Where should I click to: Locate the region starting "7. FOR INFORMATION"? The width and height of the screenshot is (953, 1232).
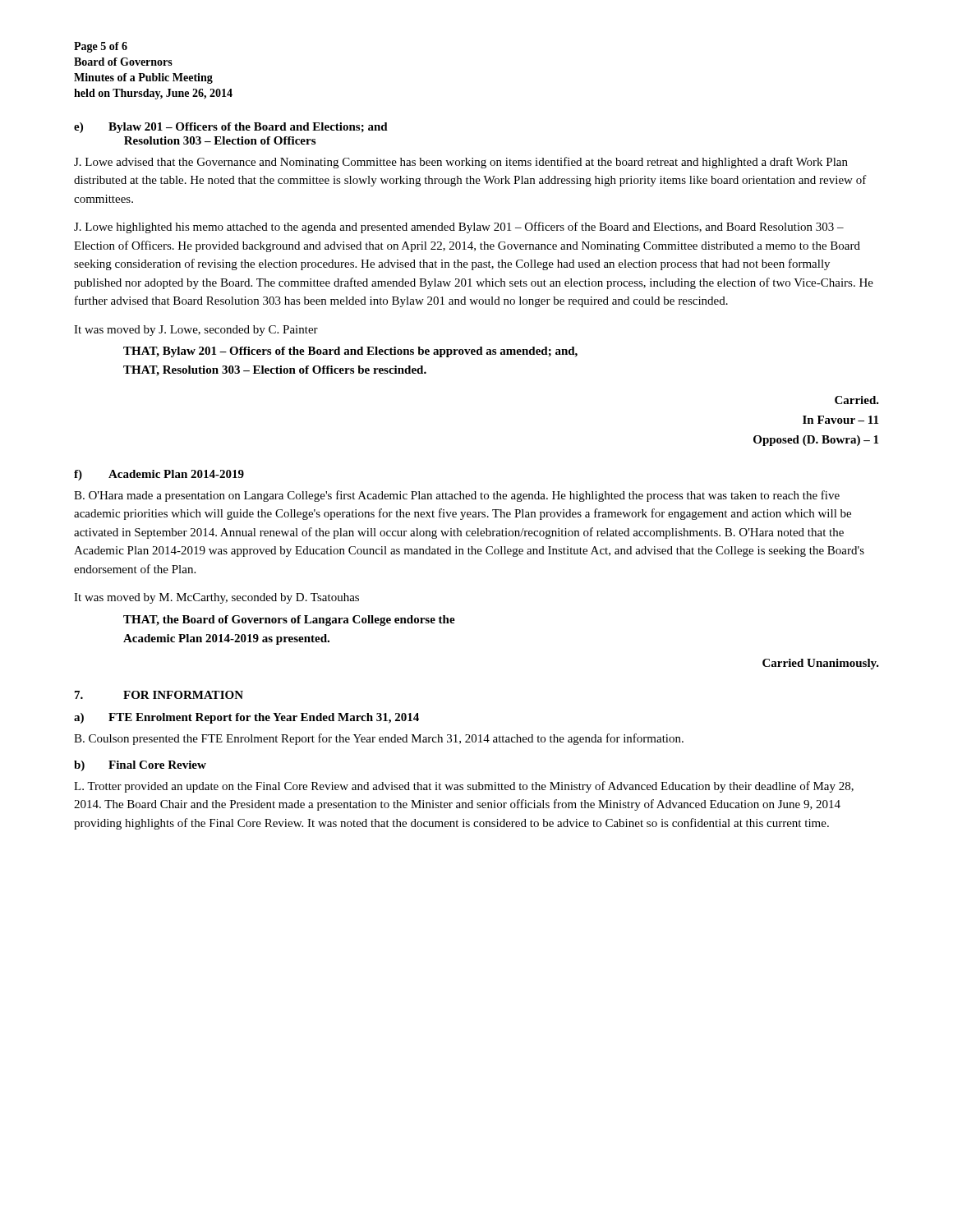pos(159,695)
